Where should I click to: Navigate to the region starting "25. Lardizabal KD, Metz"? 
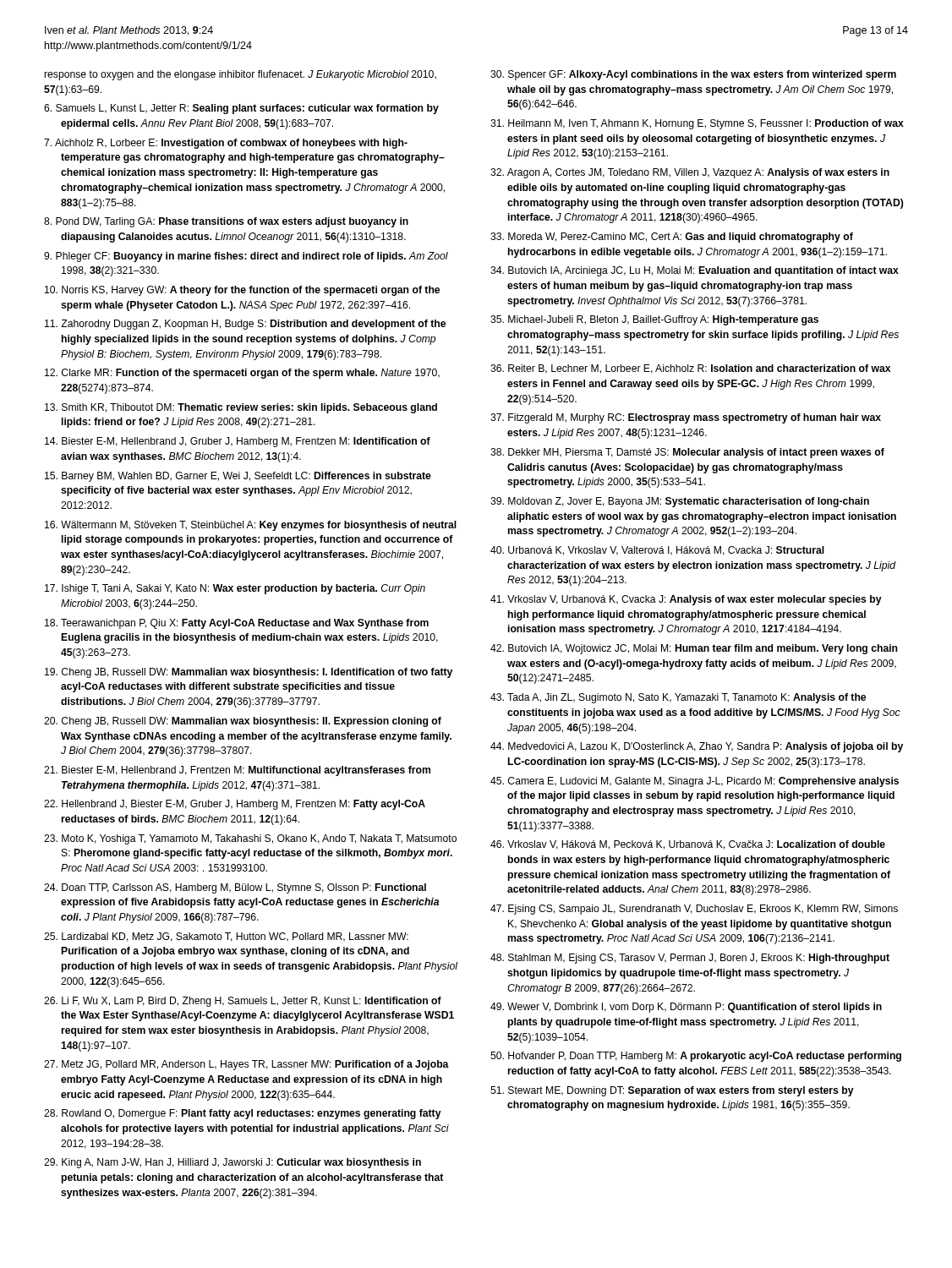[251, 959]
